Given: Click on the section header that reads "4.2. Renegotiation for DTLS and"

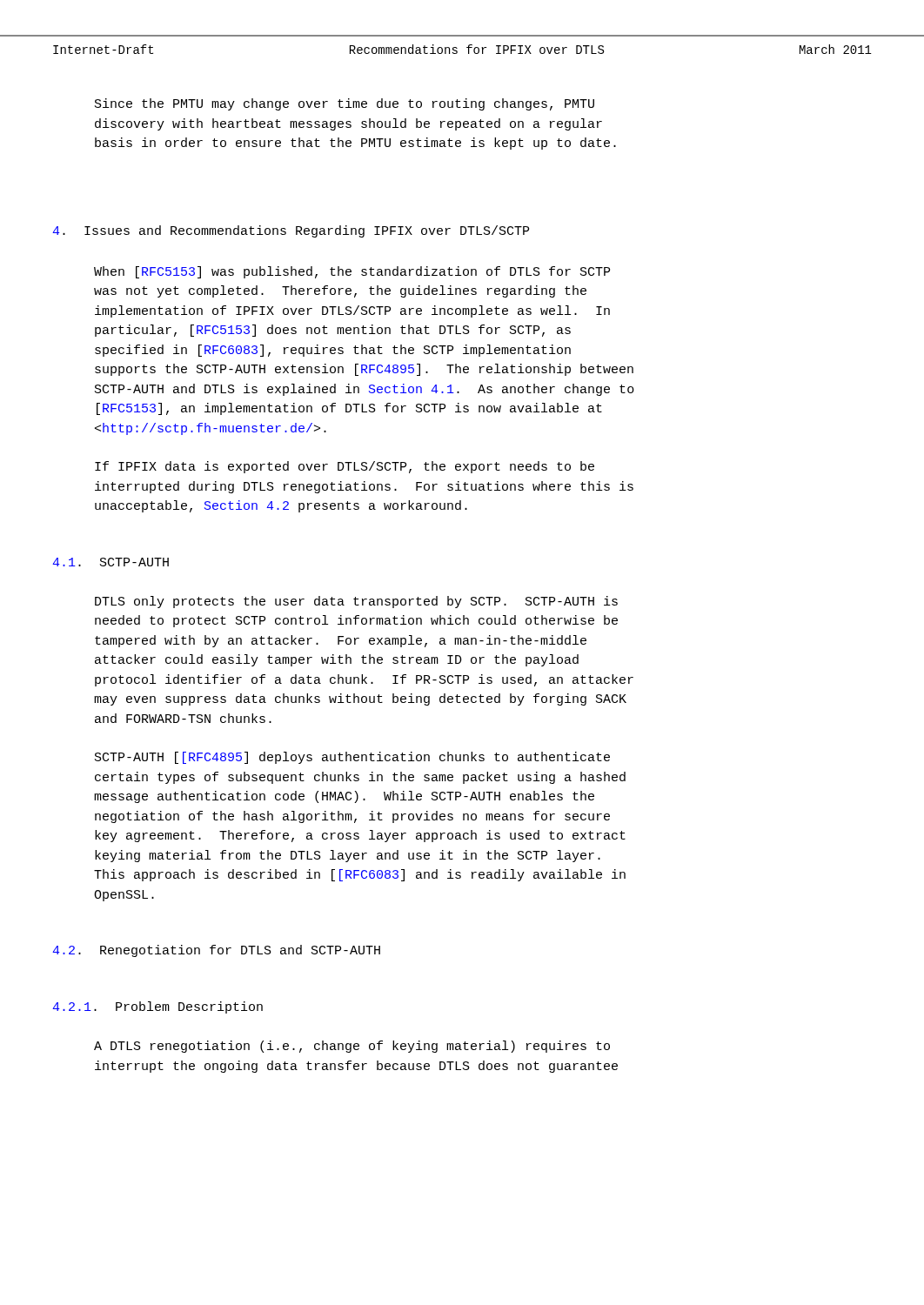Looking at the screenshot, I should (x=217, y=951).
